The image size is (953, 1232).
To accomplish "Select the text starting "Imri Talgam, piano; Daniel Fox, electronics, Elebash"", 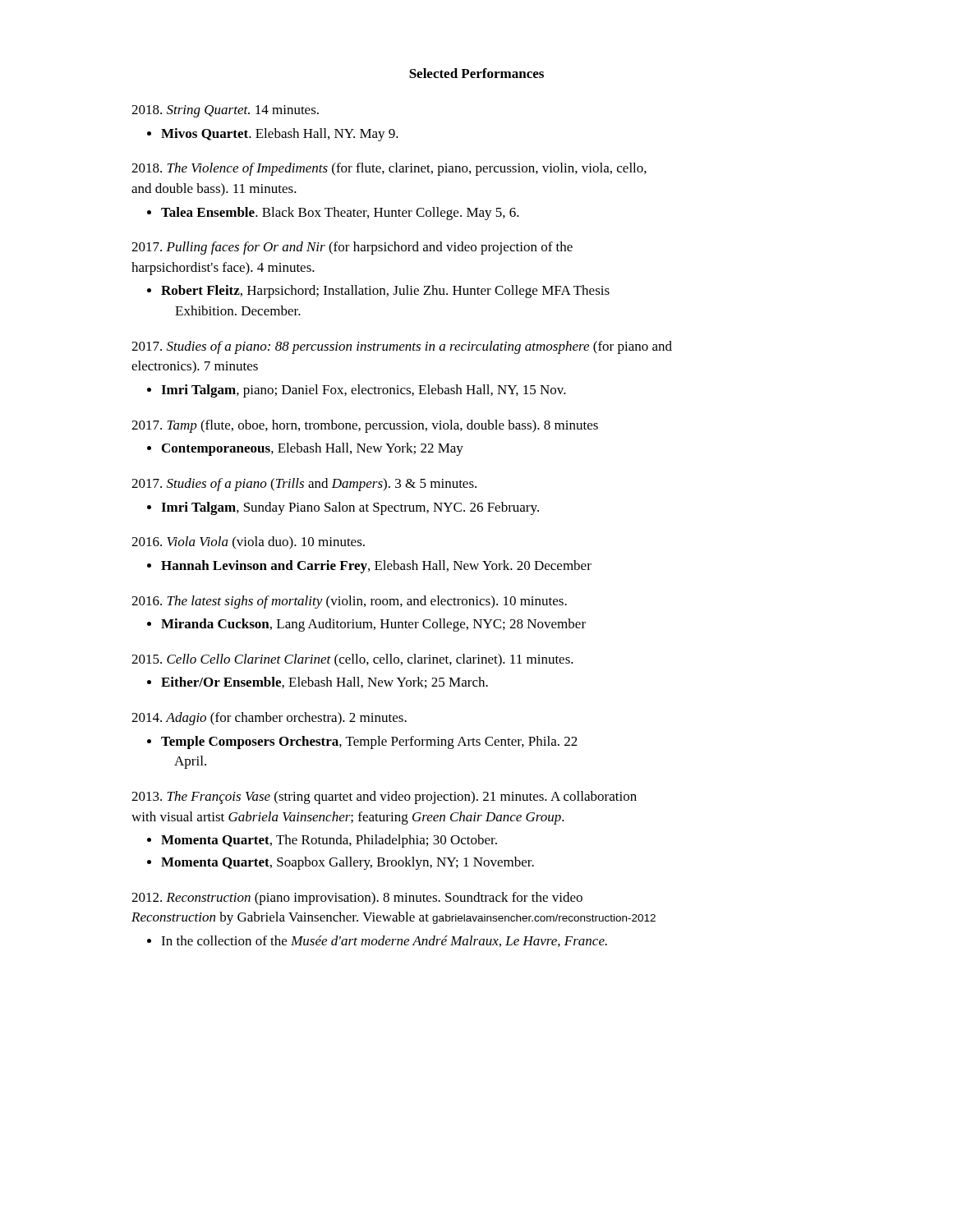I will (x=364, y=390).
